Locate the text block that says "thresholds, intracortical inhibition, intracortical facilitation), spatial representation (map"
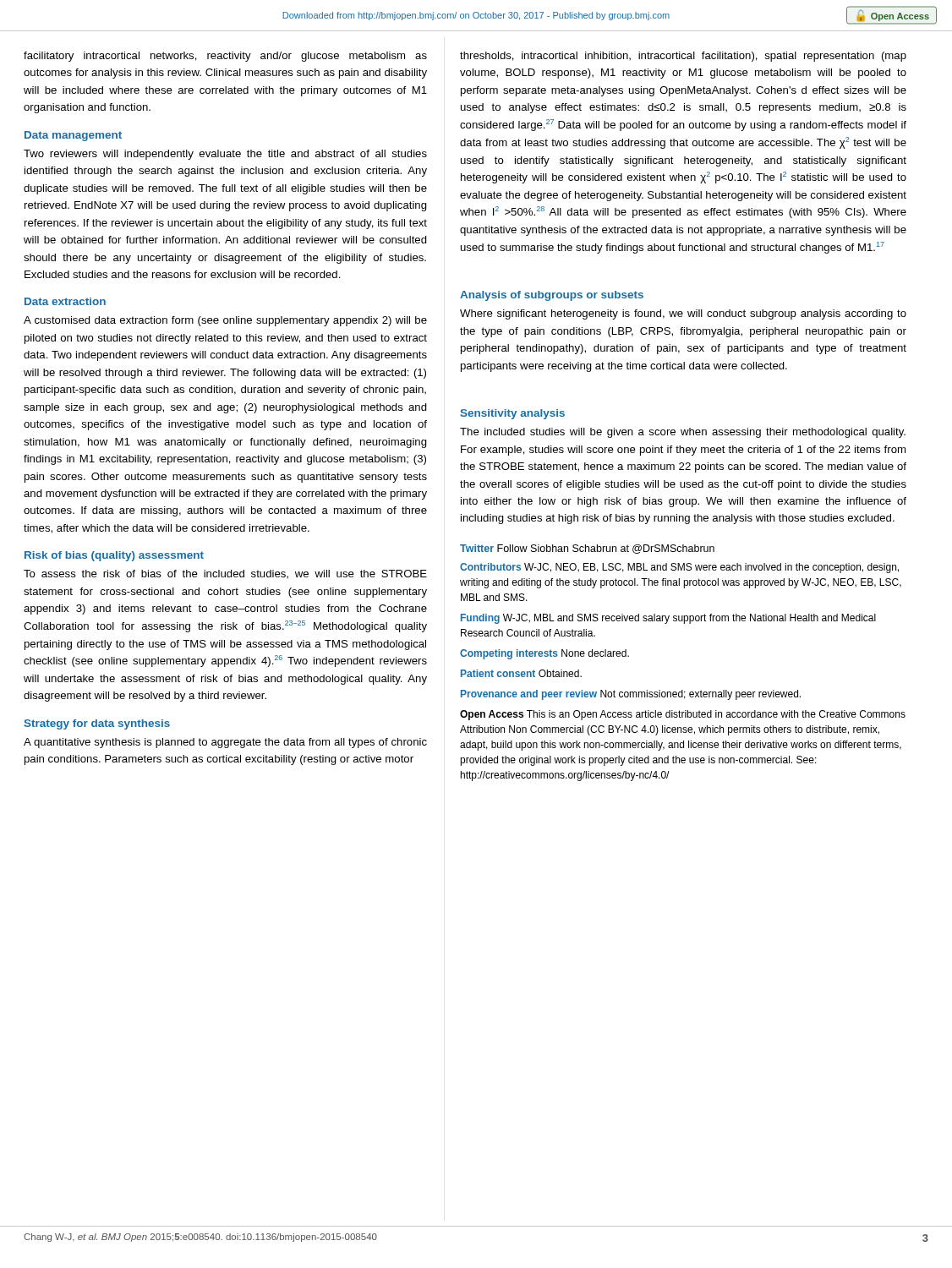 683,151
